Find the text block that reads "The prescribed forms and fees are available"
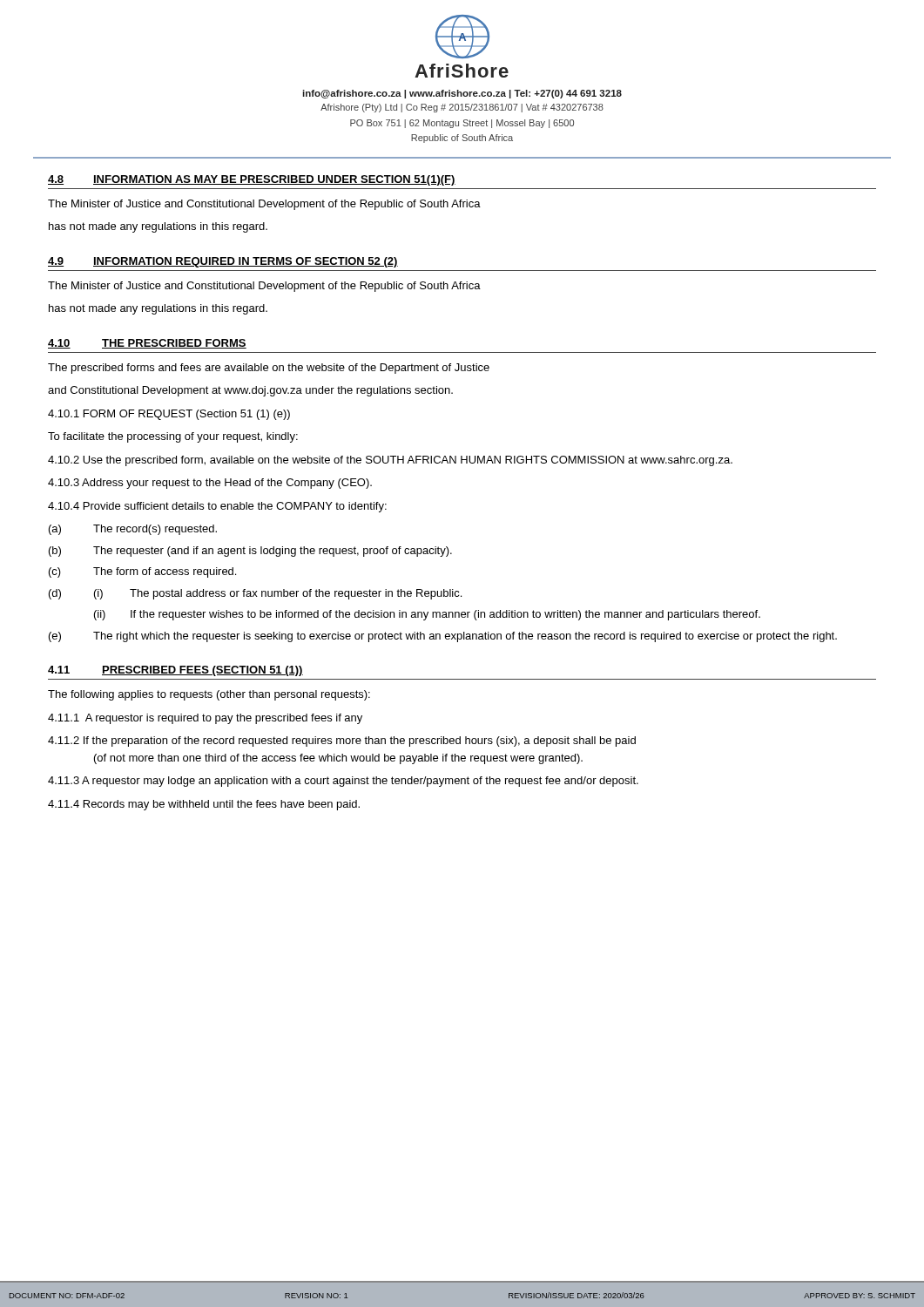The image size is (924, 1307). pos(269,367)
